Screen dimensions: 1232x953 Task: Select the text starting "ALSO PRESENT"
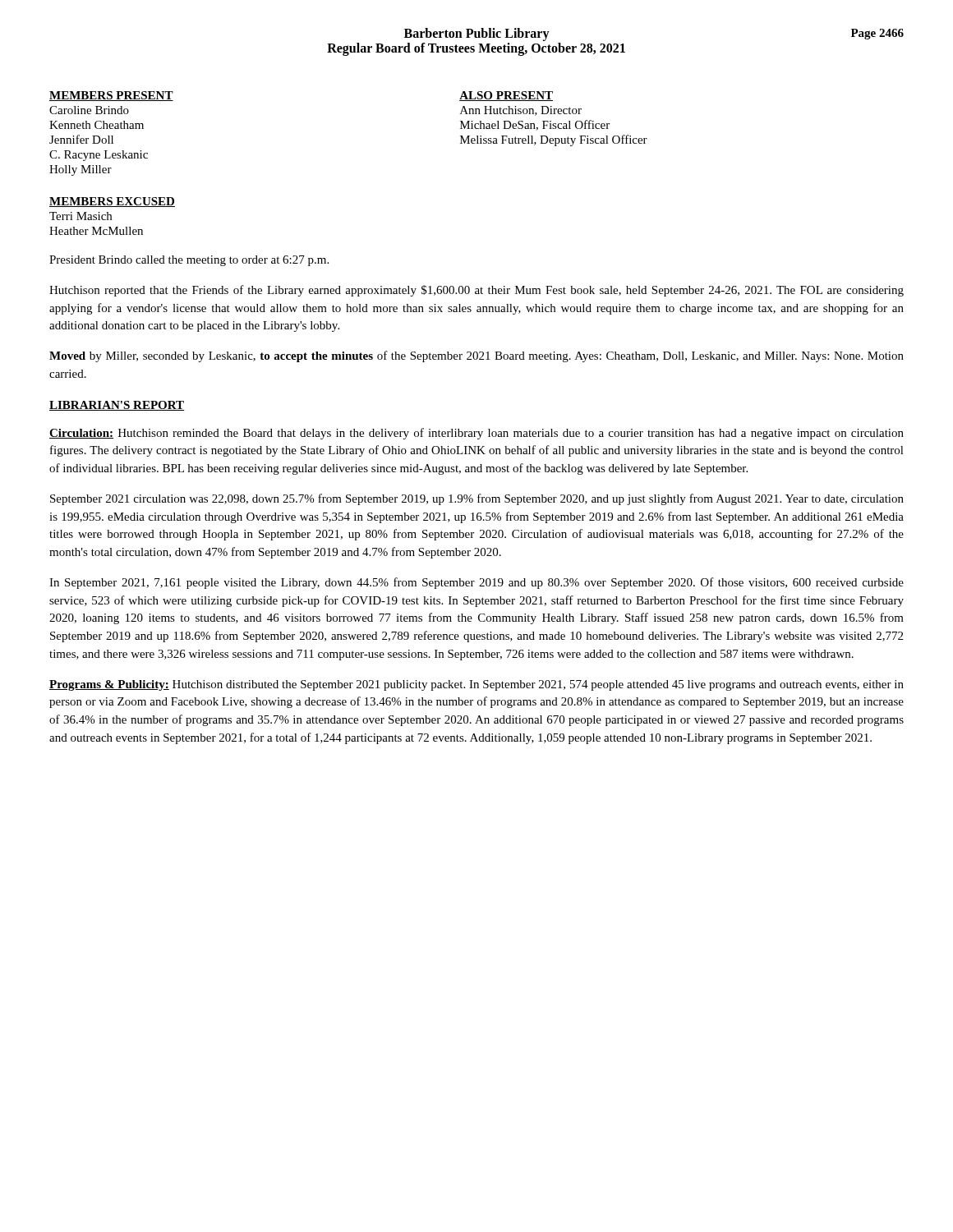(x=506, y=95)
